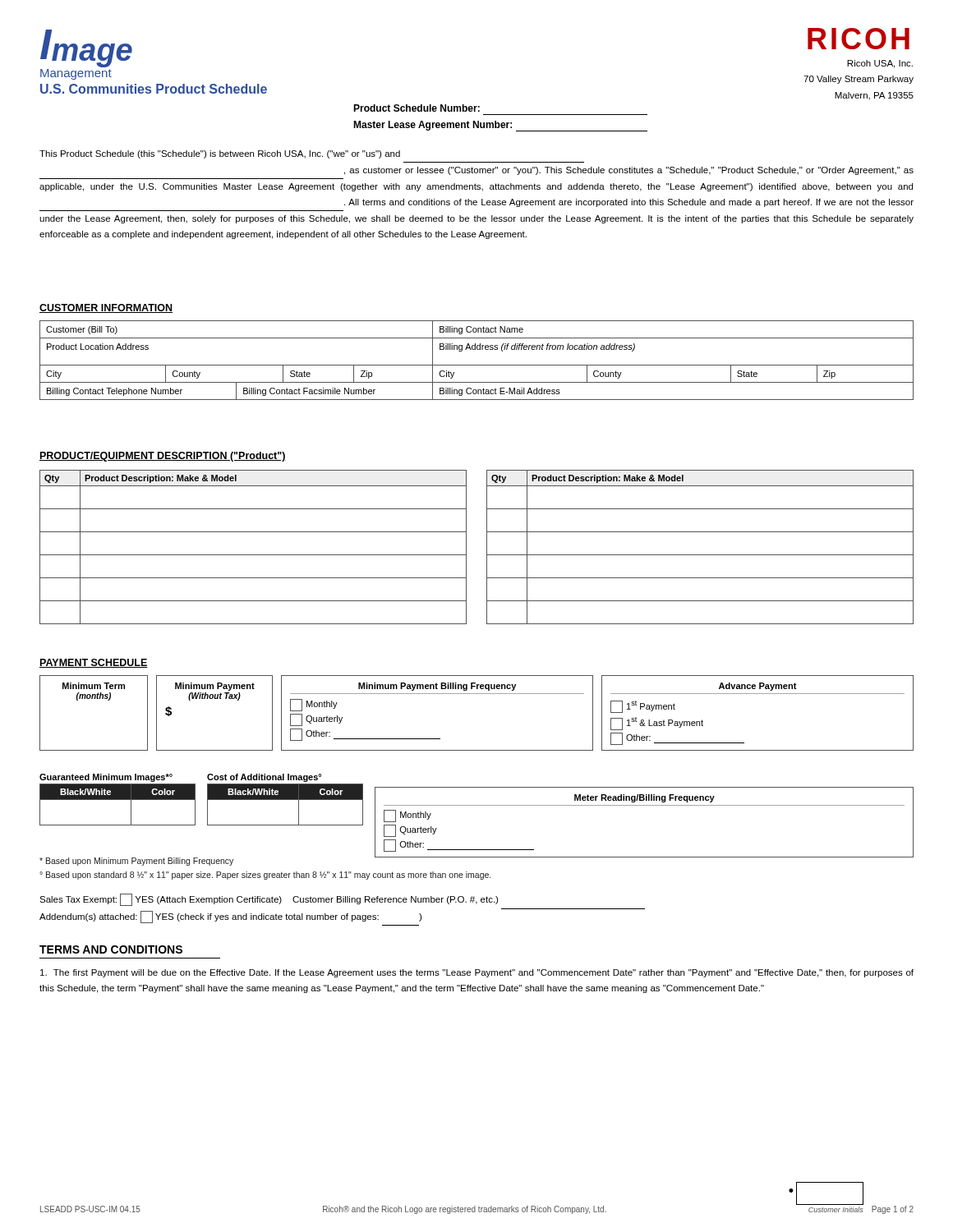Click the passage that begins "The first Payment will be due on"
Viewport: 953px width, 1232px height.
tap(476, 980)
